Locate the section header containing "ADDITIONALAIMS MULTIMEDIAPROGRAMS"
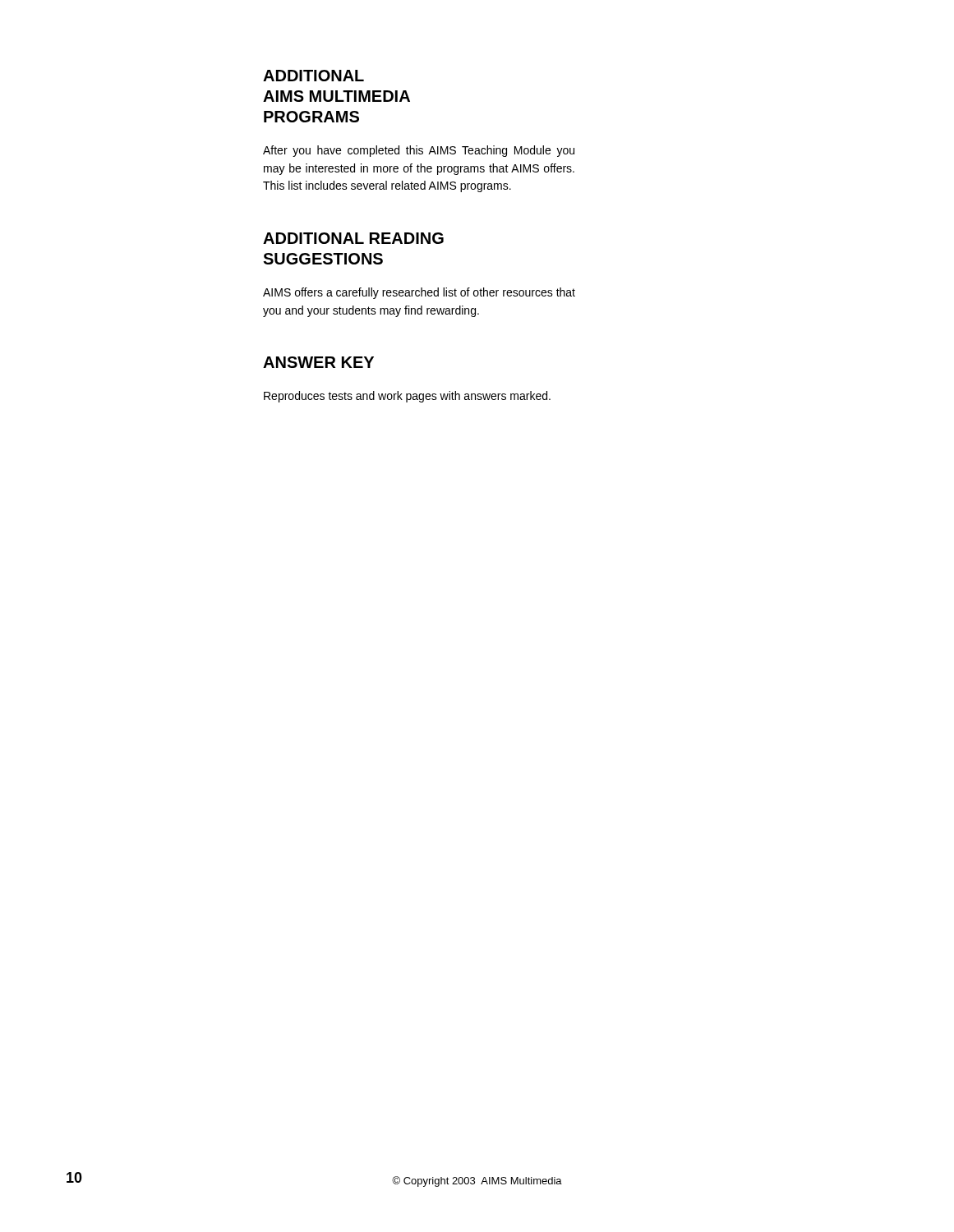The image size is (954, 1232). tap(337, 96)
